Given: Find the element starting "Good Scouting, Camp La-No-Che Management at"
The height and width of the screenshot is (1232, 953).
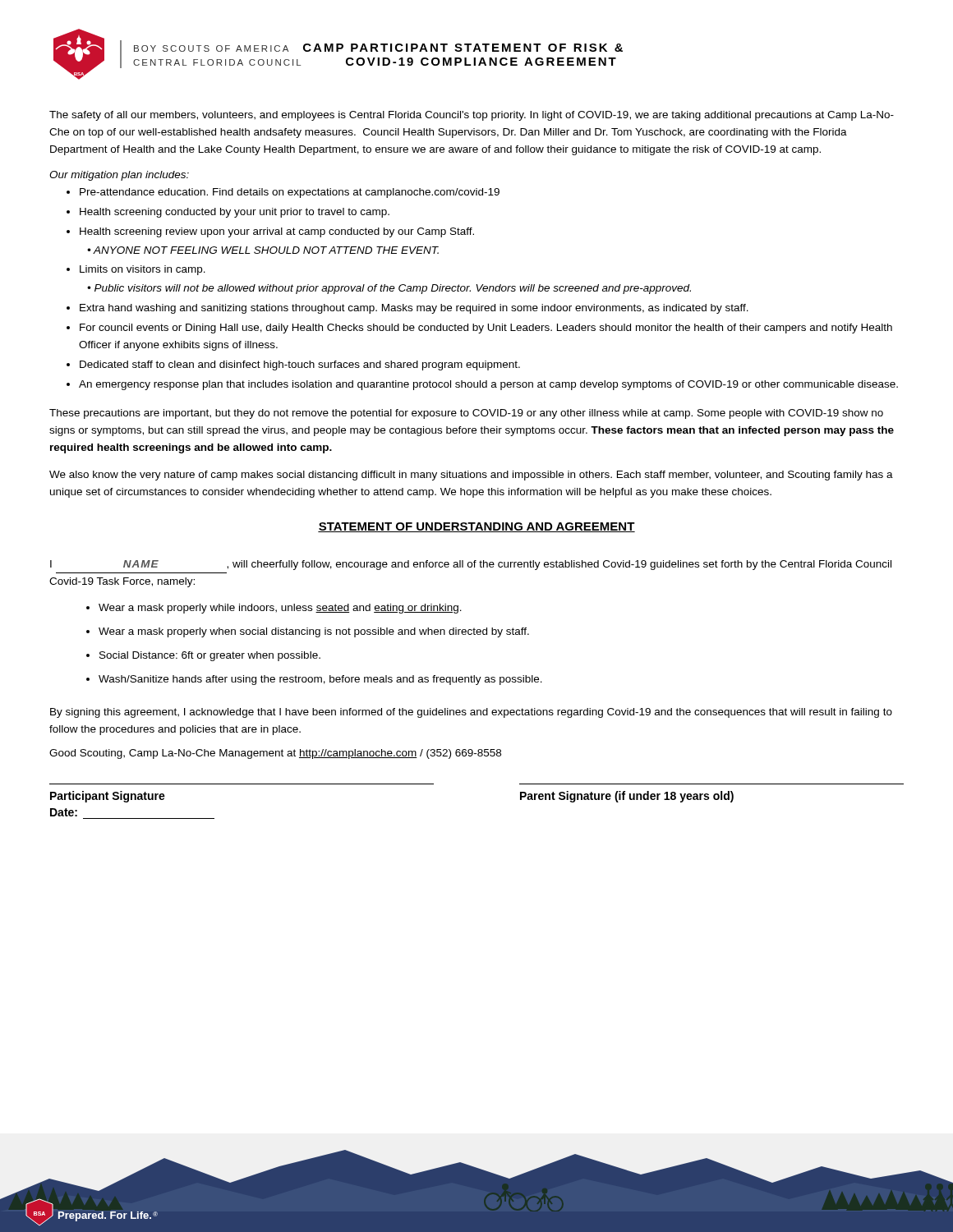Looking at the screenshot, I should coord(276,753).
